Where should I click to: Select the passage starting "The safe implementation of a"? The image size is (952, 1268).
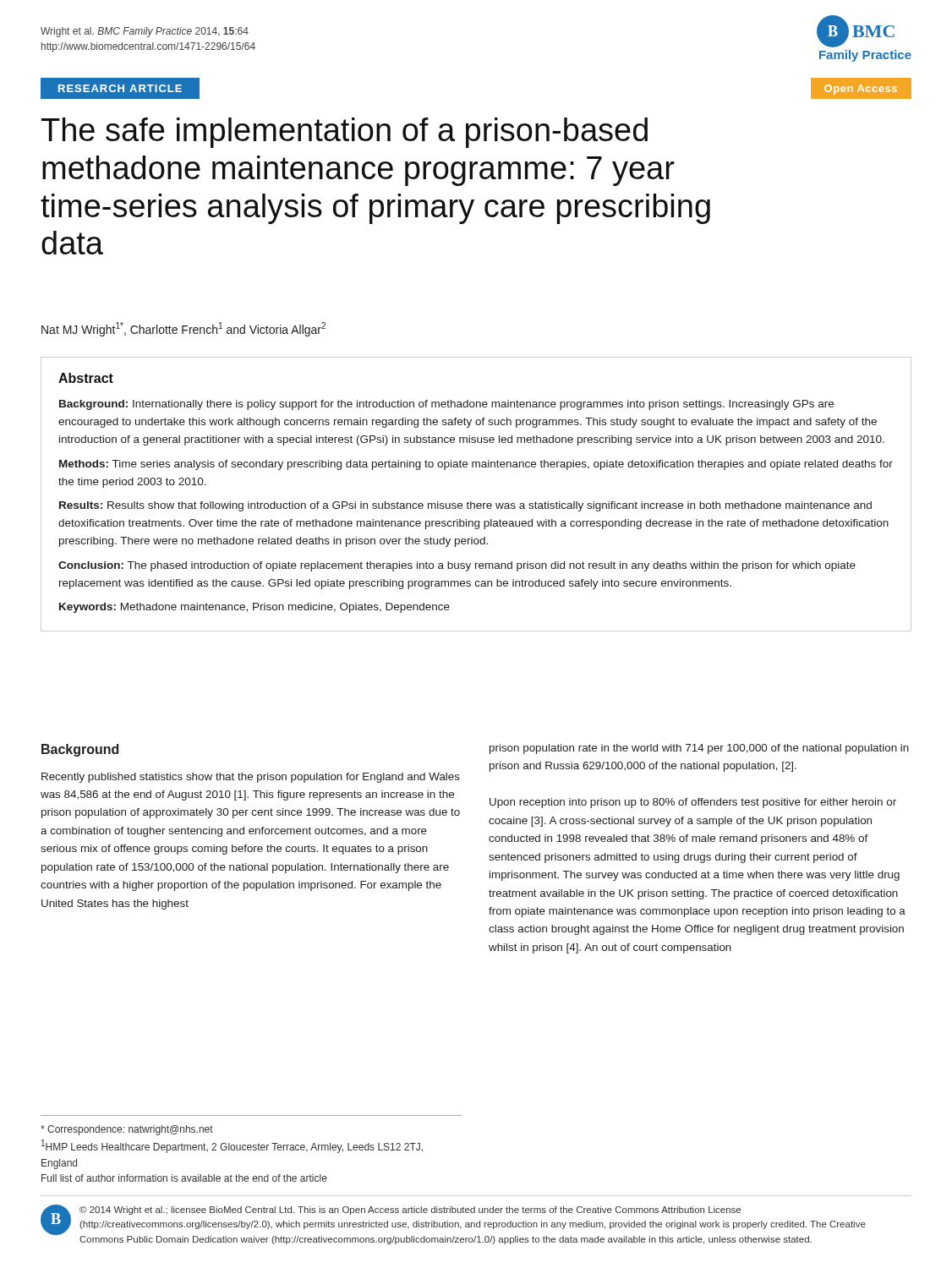476,187
